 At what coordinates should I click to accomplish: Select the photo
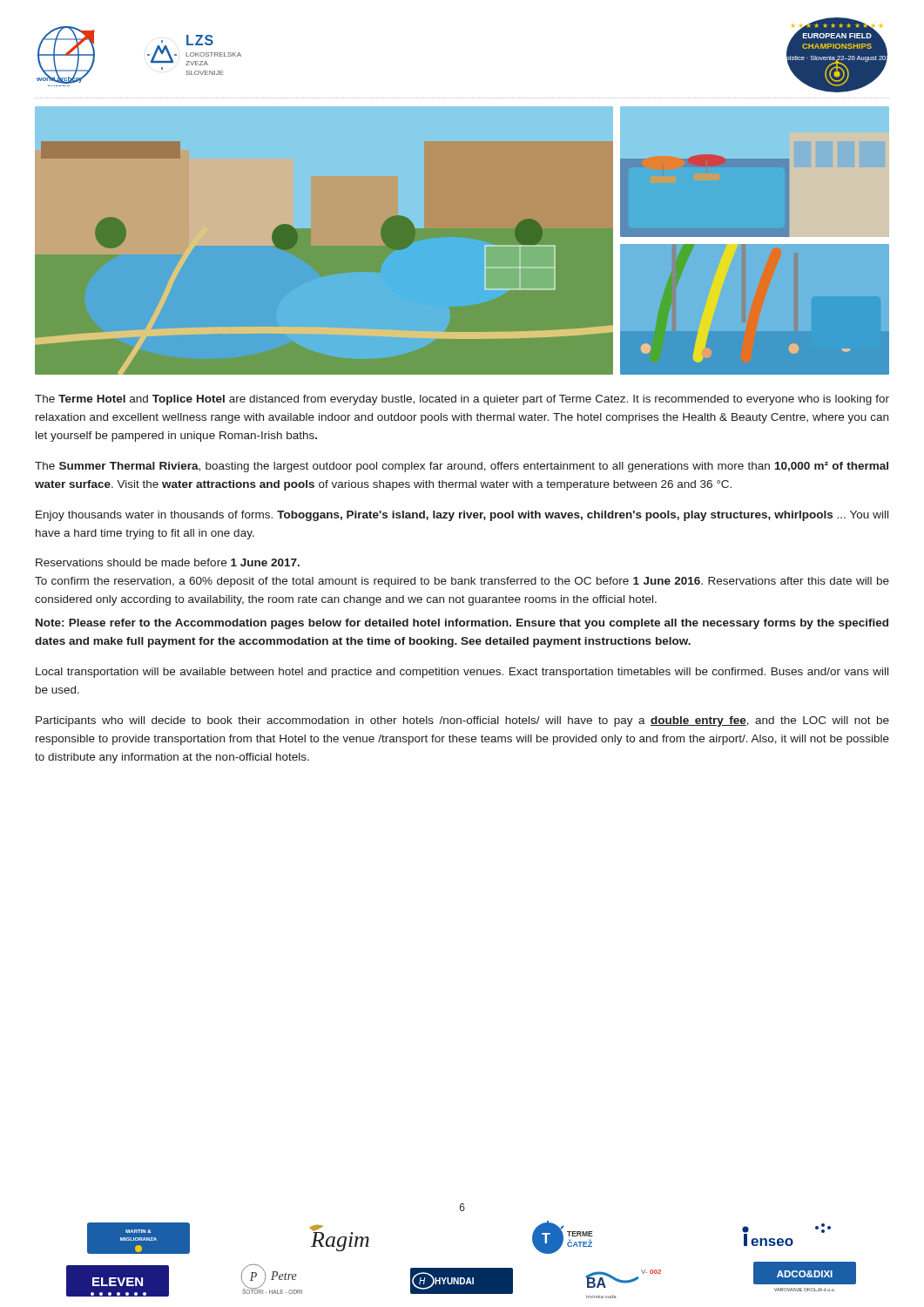pyautogui.click(x=462, y=240)
